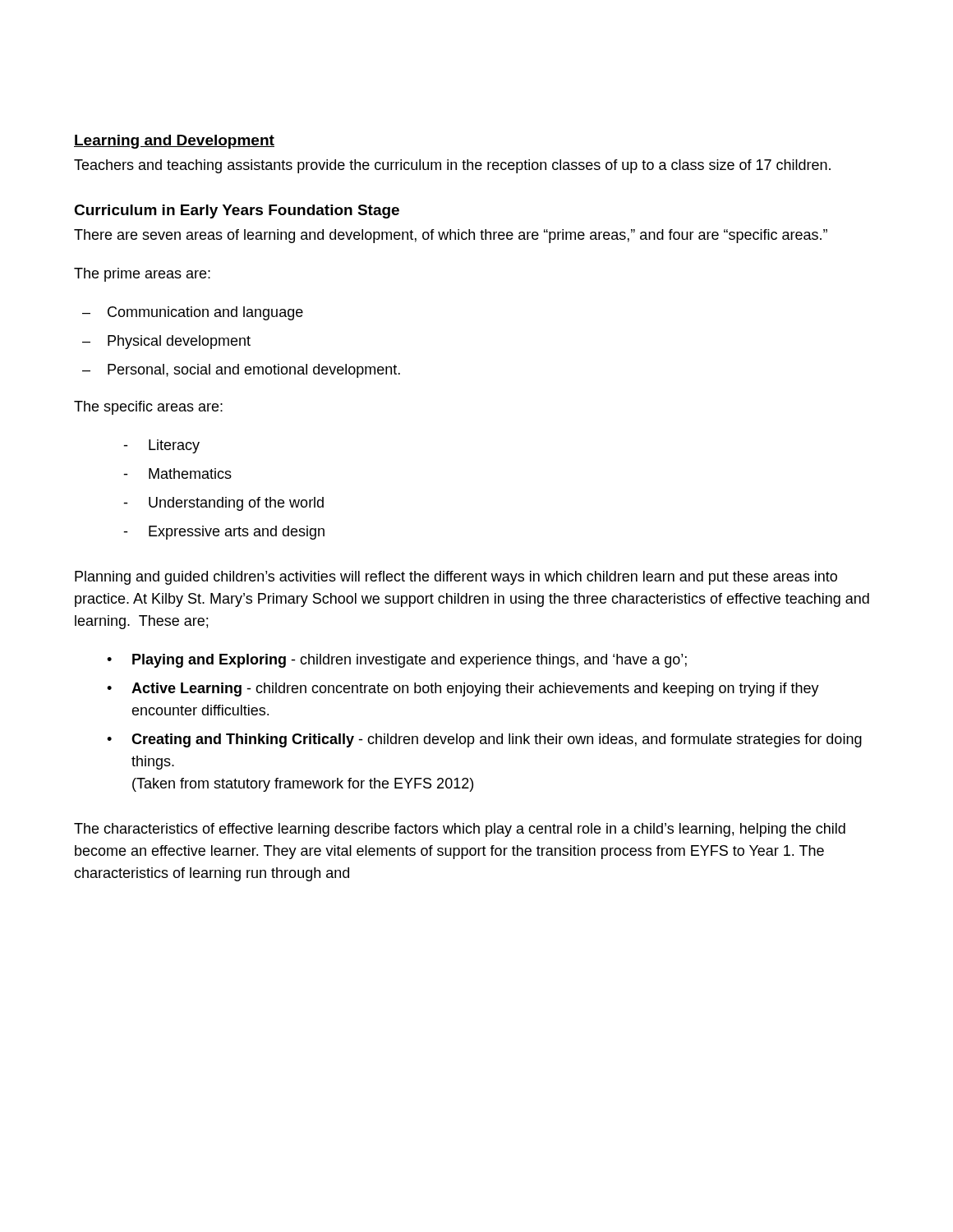953x1232 pixels.
Task: Click on the section header that reads "Curriculum in Early Years Foundation Stage"
Action: pos(237,211)
